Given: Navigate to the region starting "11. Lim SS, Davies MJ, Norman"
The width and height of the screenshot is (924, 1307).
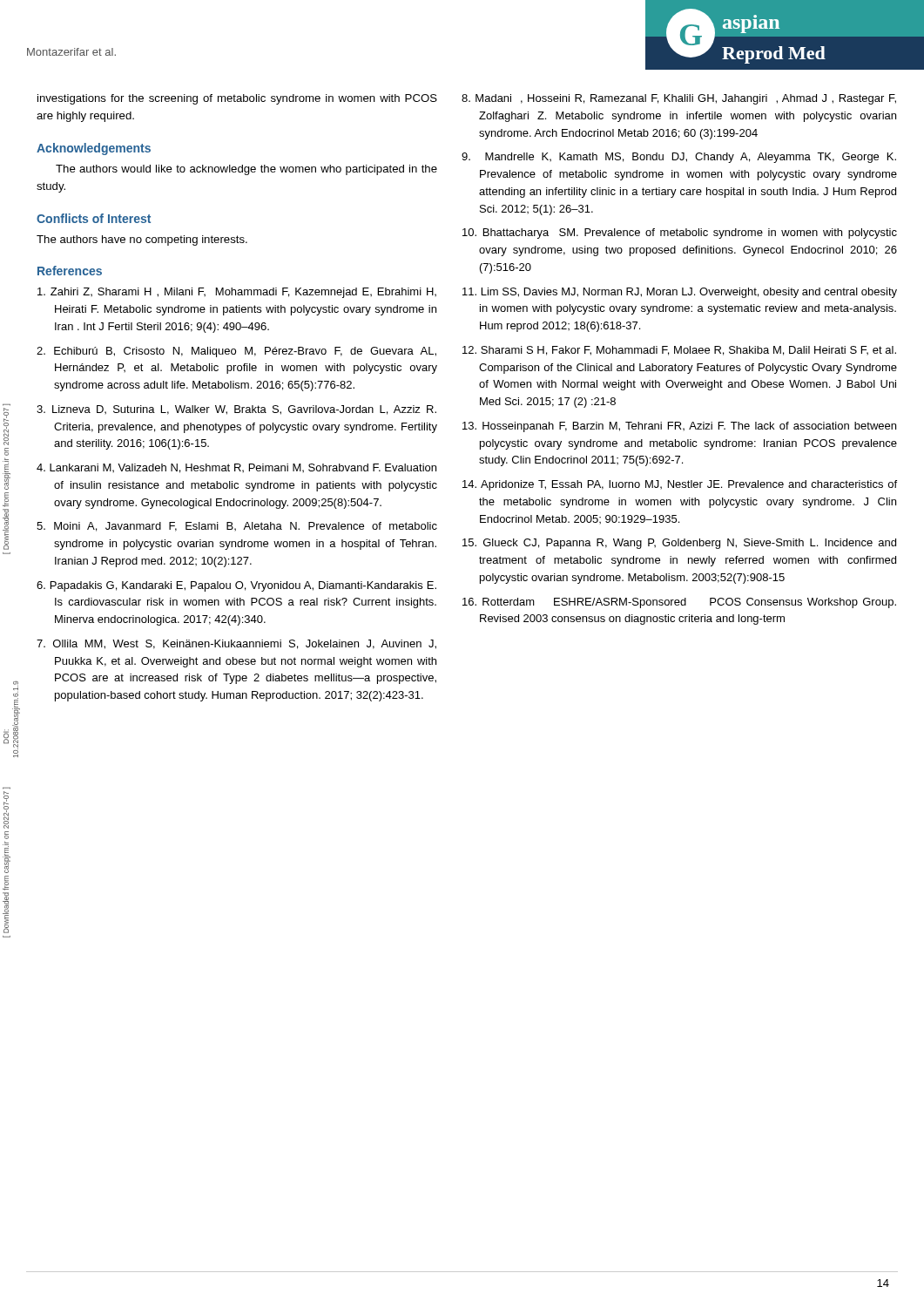Looking at the screenshot, I should (679, 308).
